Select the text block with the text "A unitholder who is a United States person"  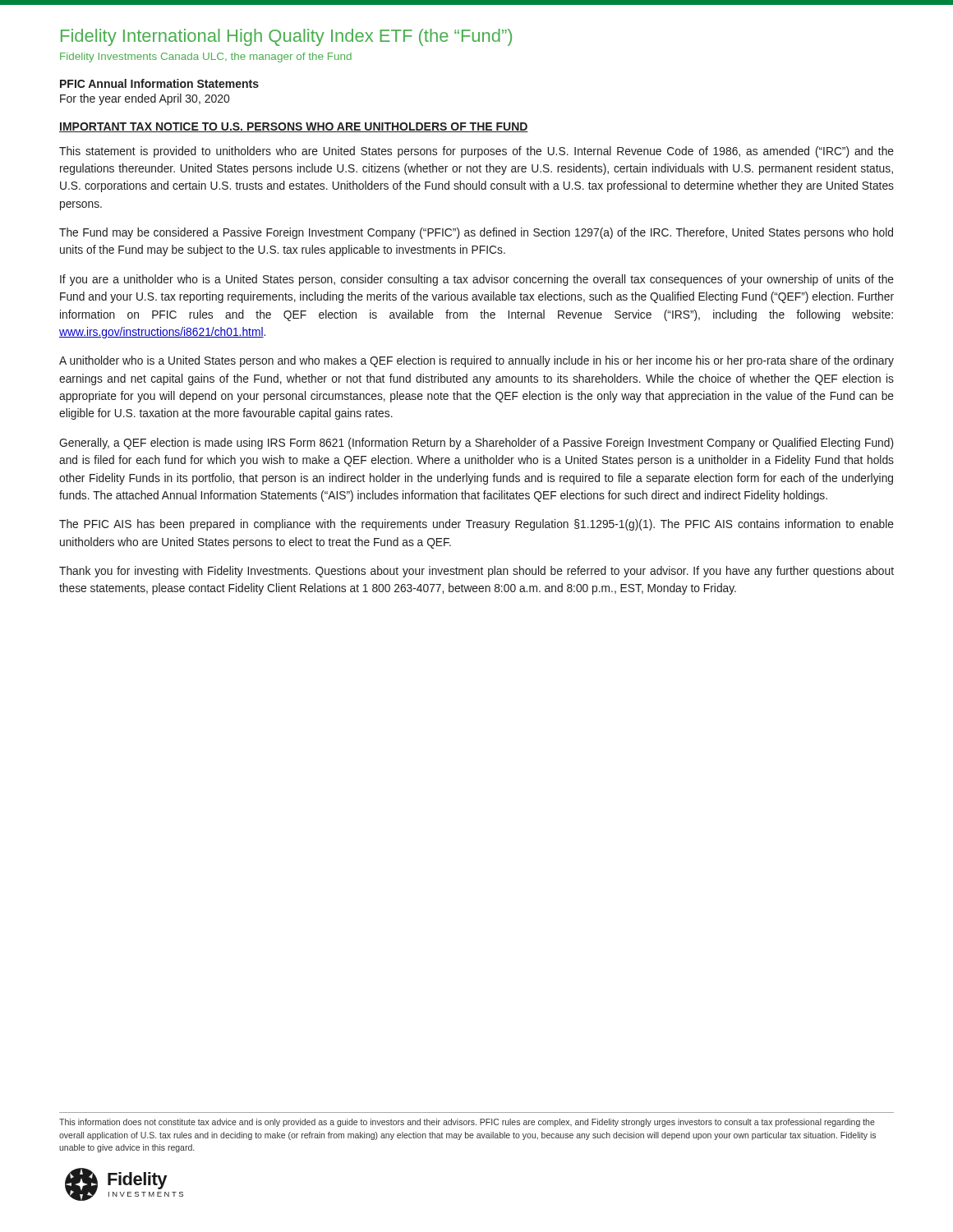(x=476, y=388)
